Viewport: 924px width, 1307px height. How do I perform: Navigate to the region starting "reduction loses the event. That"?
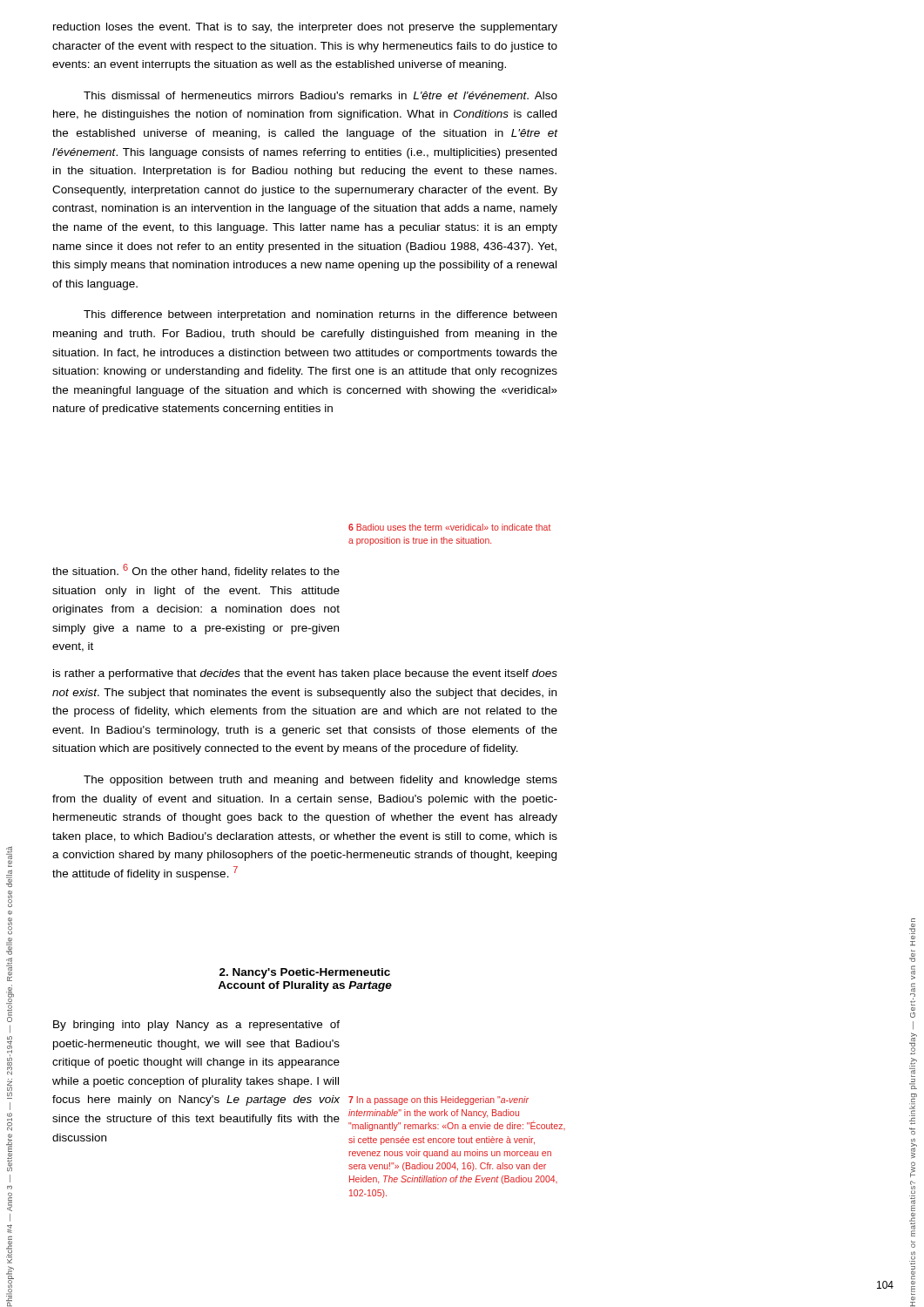305,46
